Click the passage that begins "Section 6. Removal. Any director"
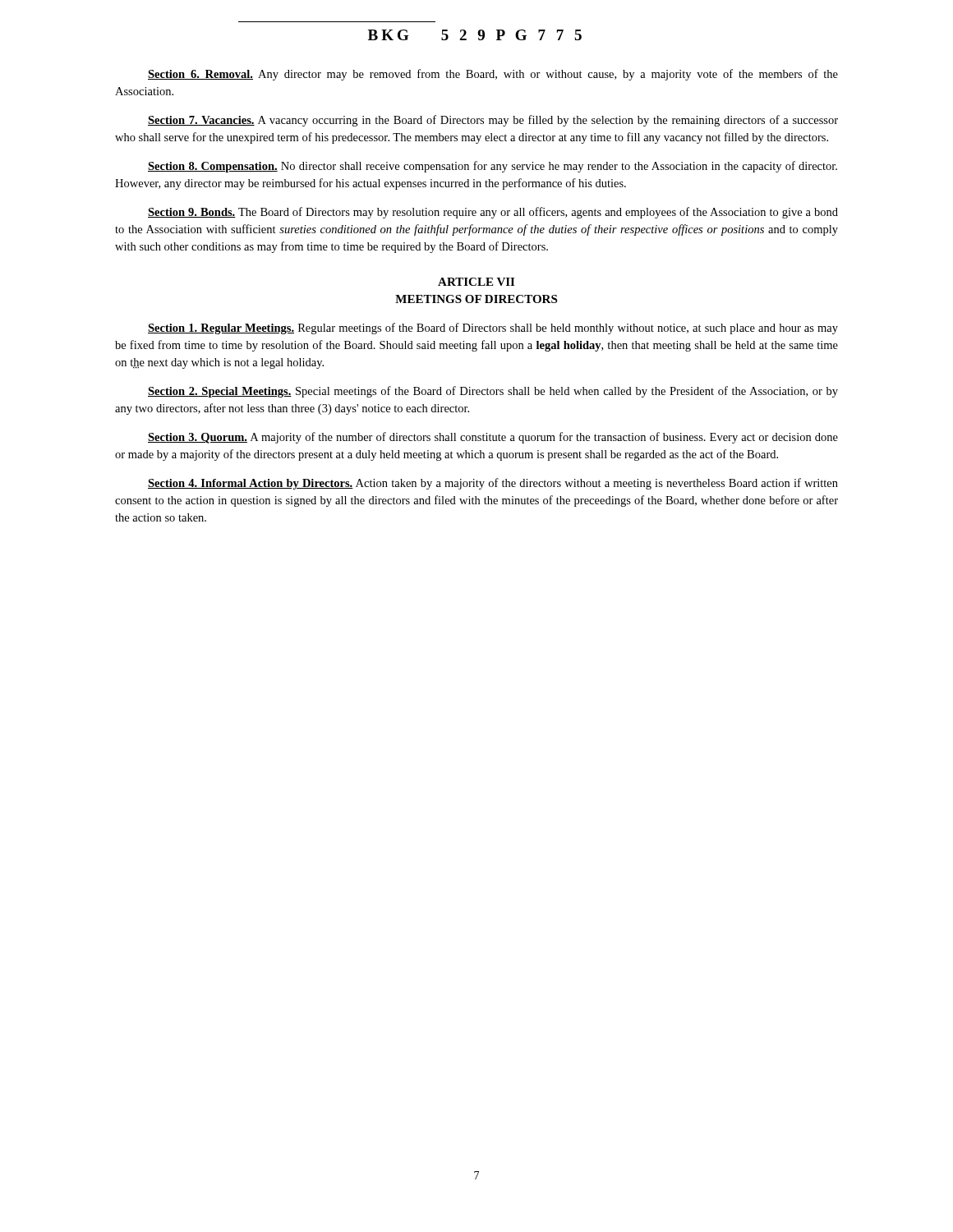 point(476,83)
